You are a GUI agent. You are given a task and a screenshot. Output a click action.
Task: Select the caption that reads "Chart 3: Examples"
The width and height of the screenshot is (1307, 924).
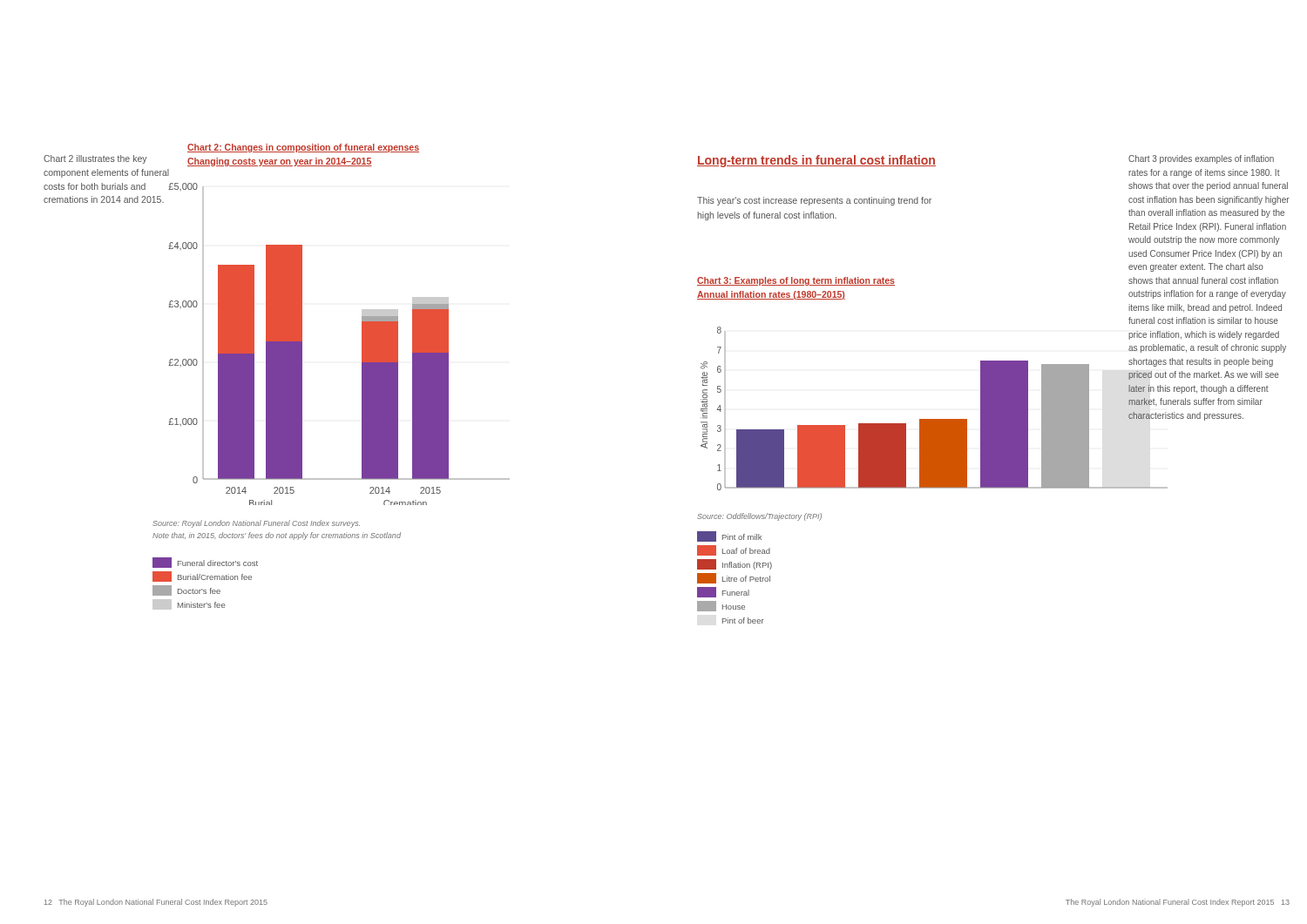click(x=897, y=288)
